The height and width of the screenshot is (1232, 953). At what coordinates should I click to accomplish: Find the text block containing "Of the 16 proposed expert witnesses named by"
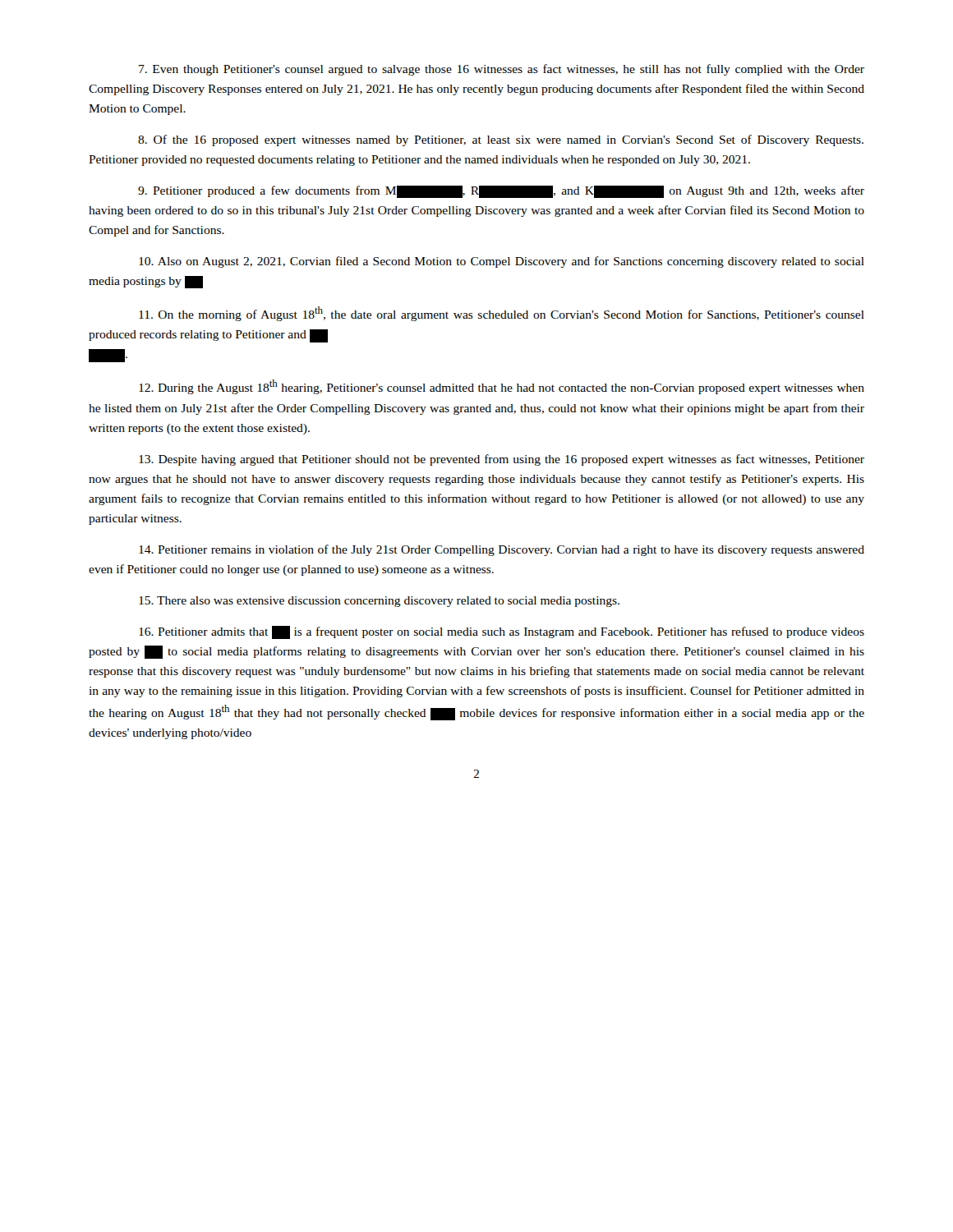[476, 150]
